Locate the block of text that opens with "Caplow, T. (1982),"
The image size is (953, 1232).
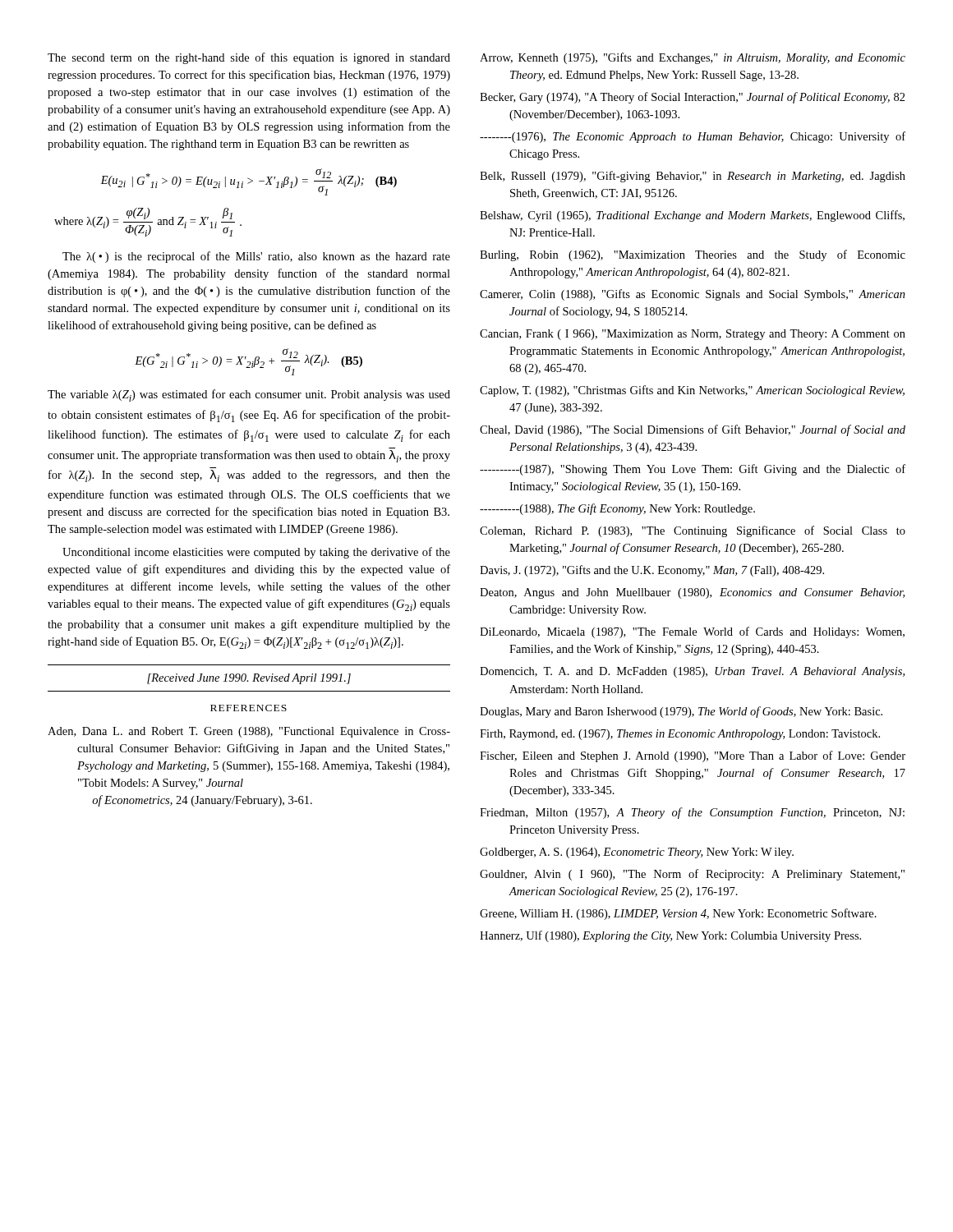[x=693, y=399]
